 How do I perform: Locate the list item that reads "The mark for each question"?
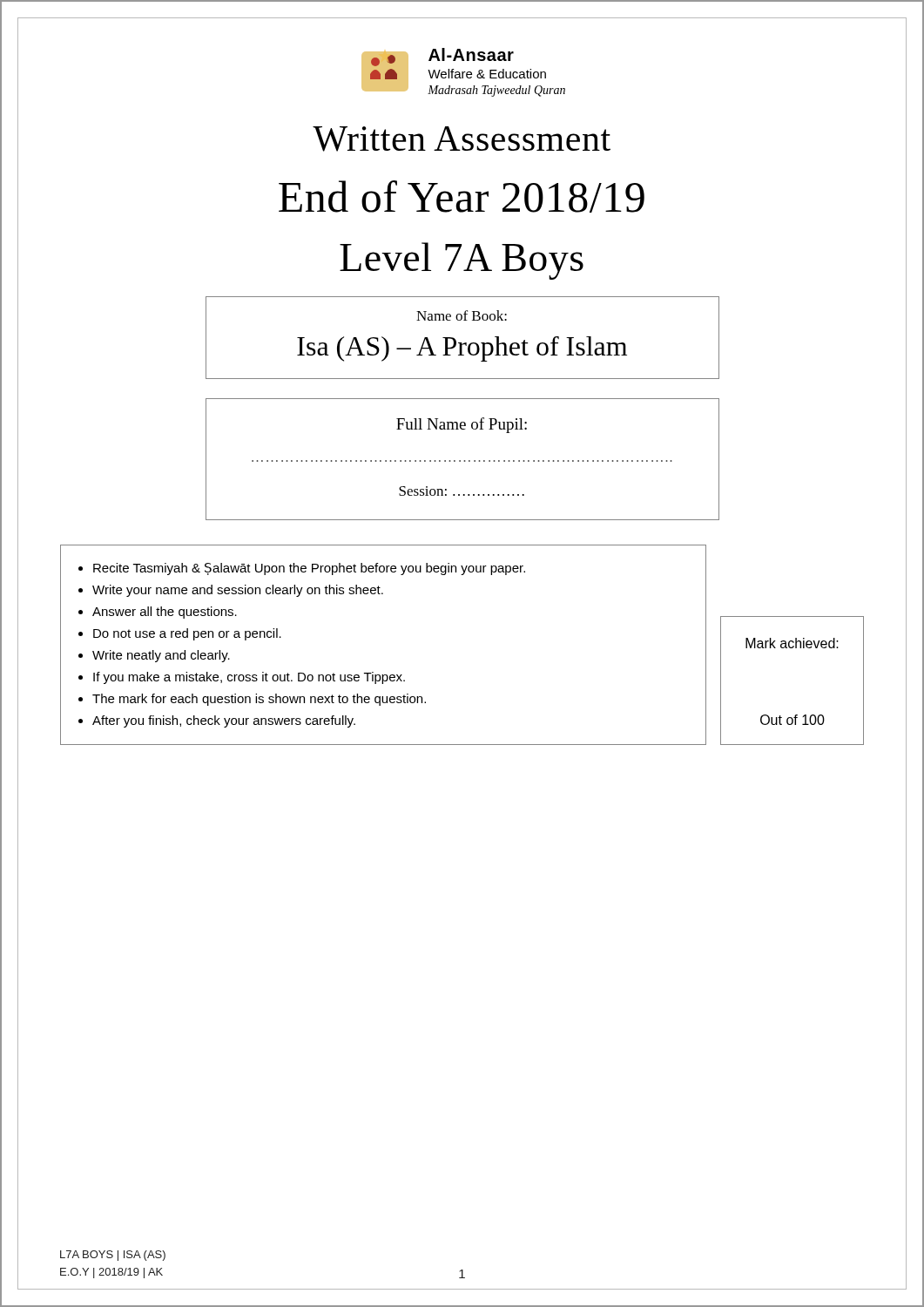click(x=260, y=698)
